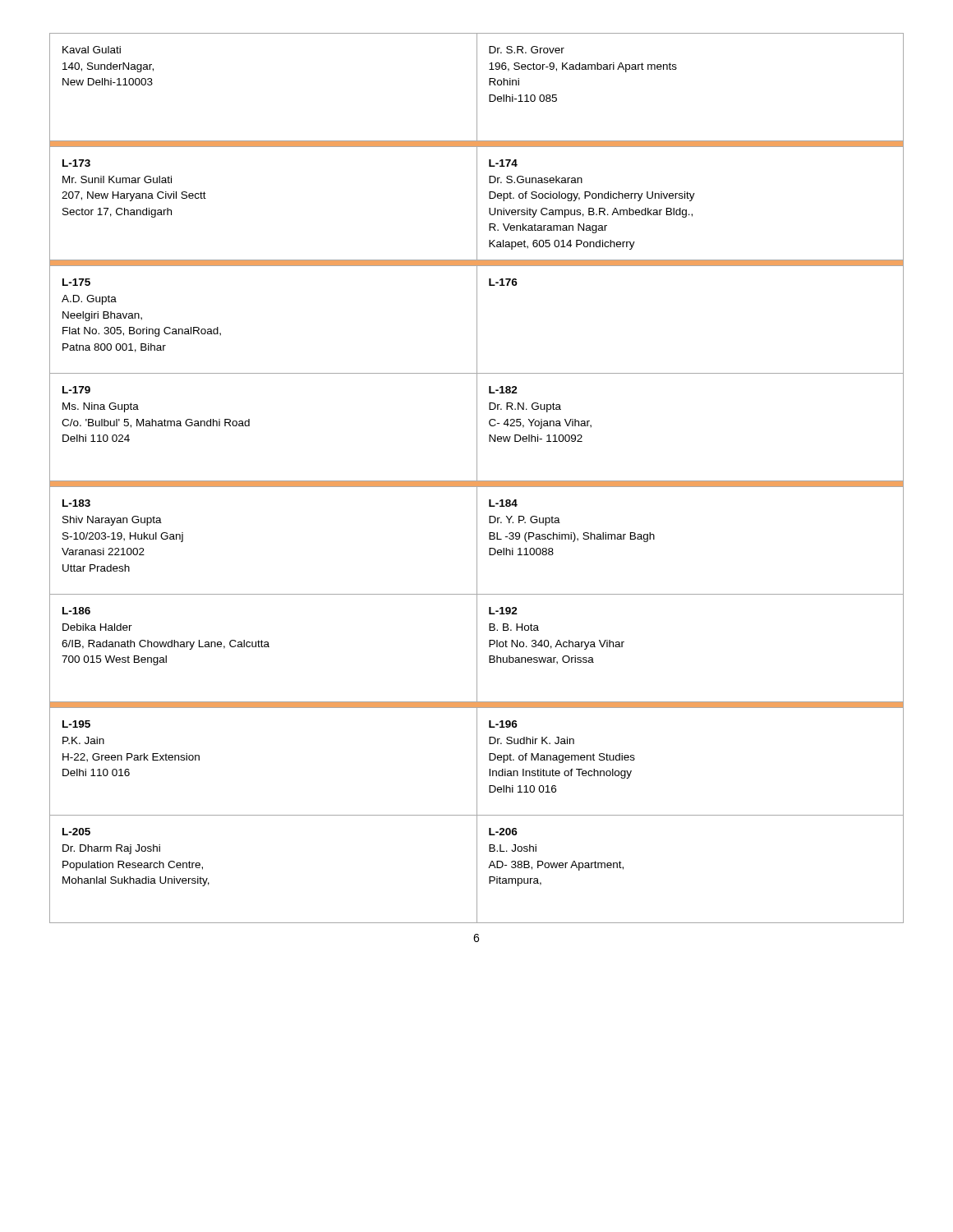Locate the block of text that opens with "L-186 Debika Halder 6/IB, Radanath Chowdhary Lane,"
953x1232 pixels.
(x=166, y=635)
